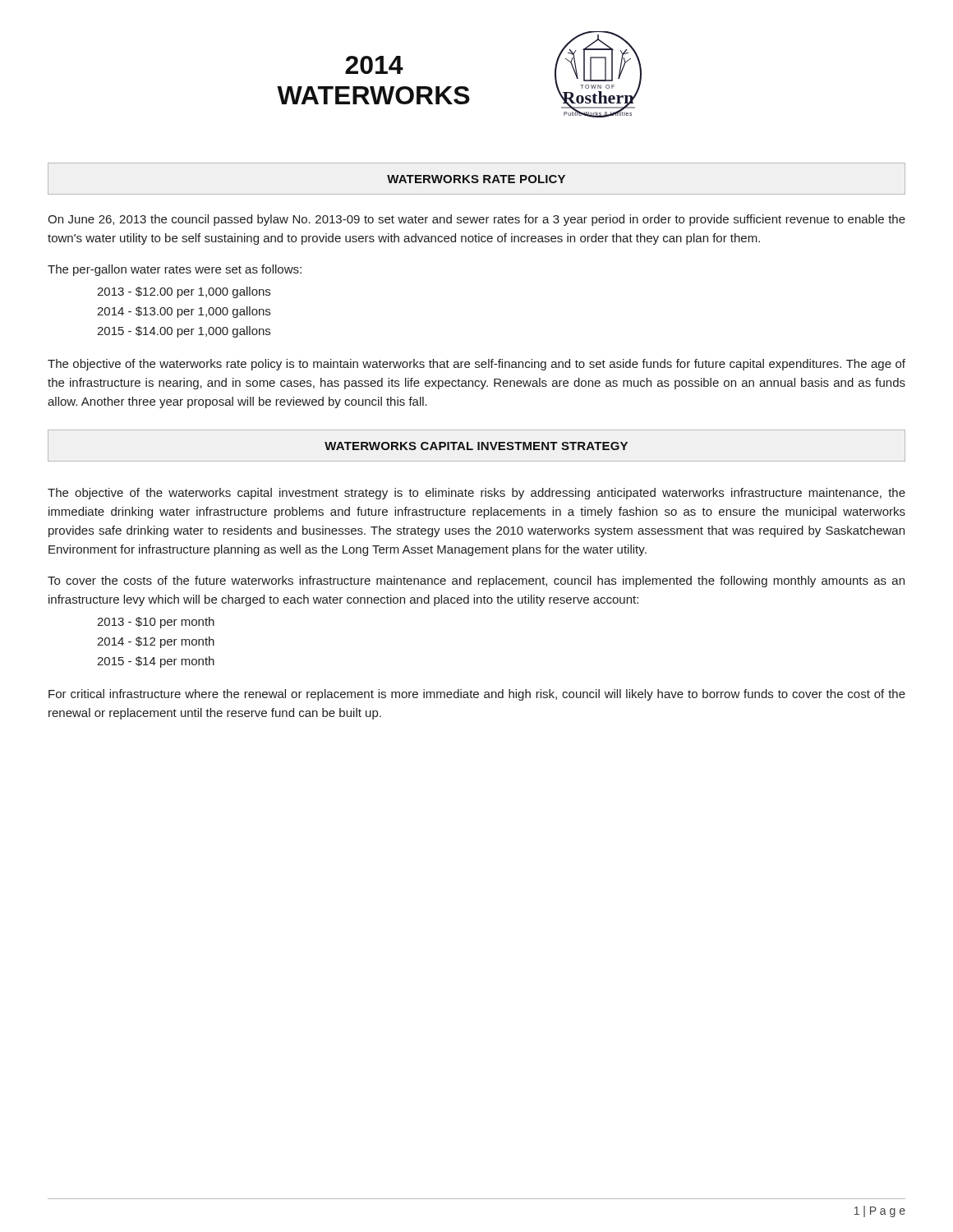Screen dimensions: 1232x953
Task: Click on the region starting "The objective of the waterworks rate policy"
Action: [x=476, y=382]
